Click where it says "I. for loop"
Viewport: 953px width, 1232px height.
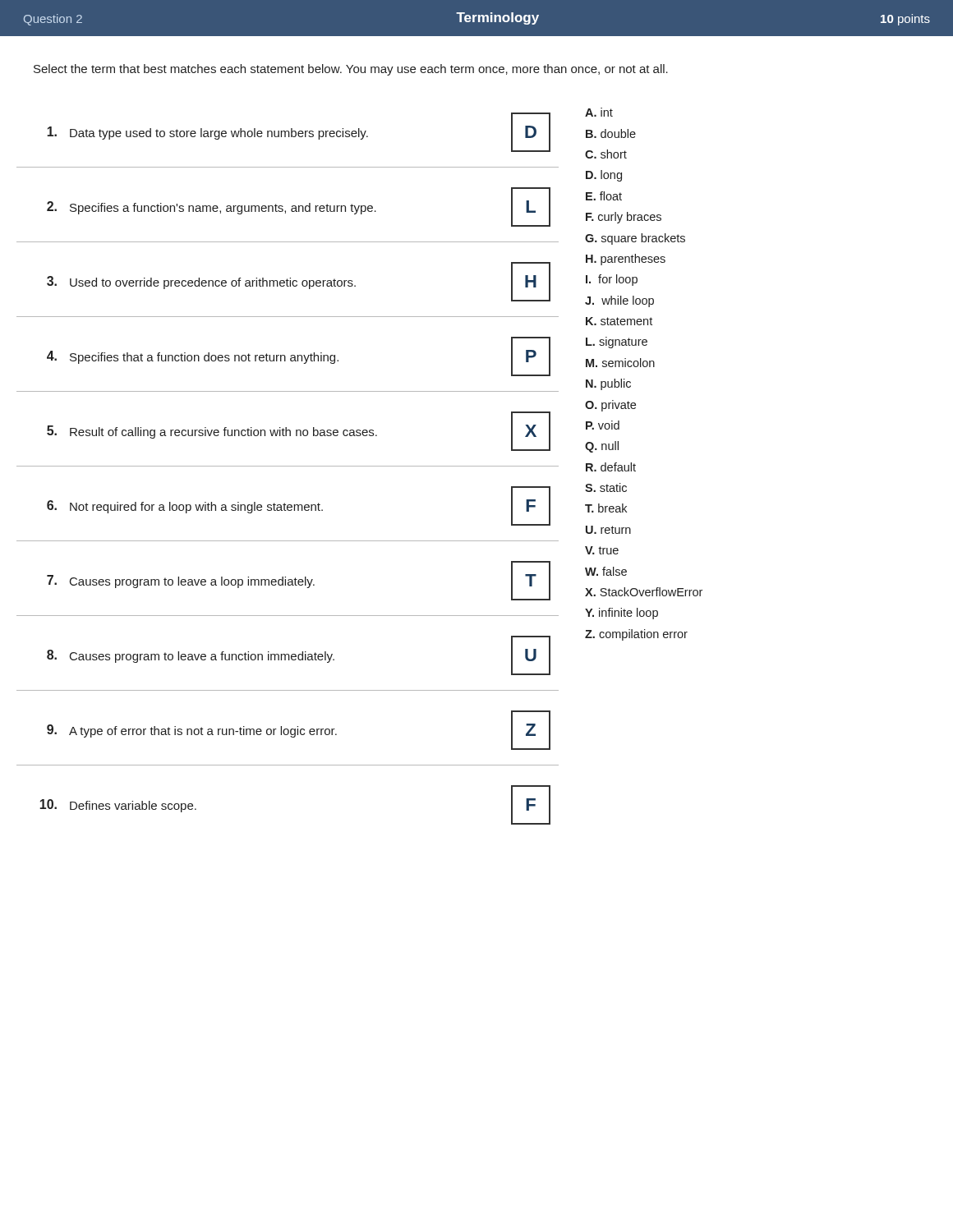click(611, 279)
